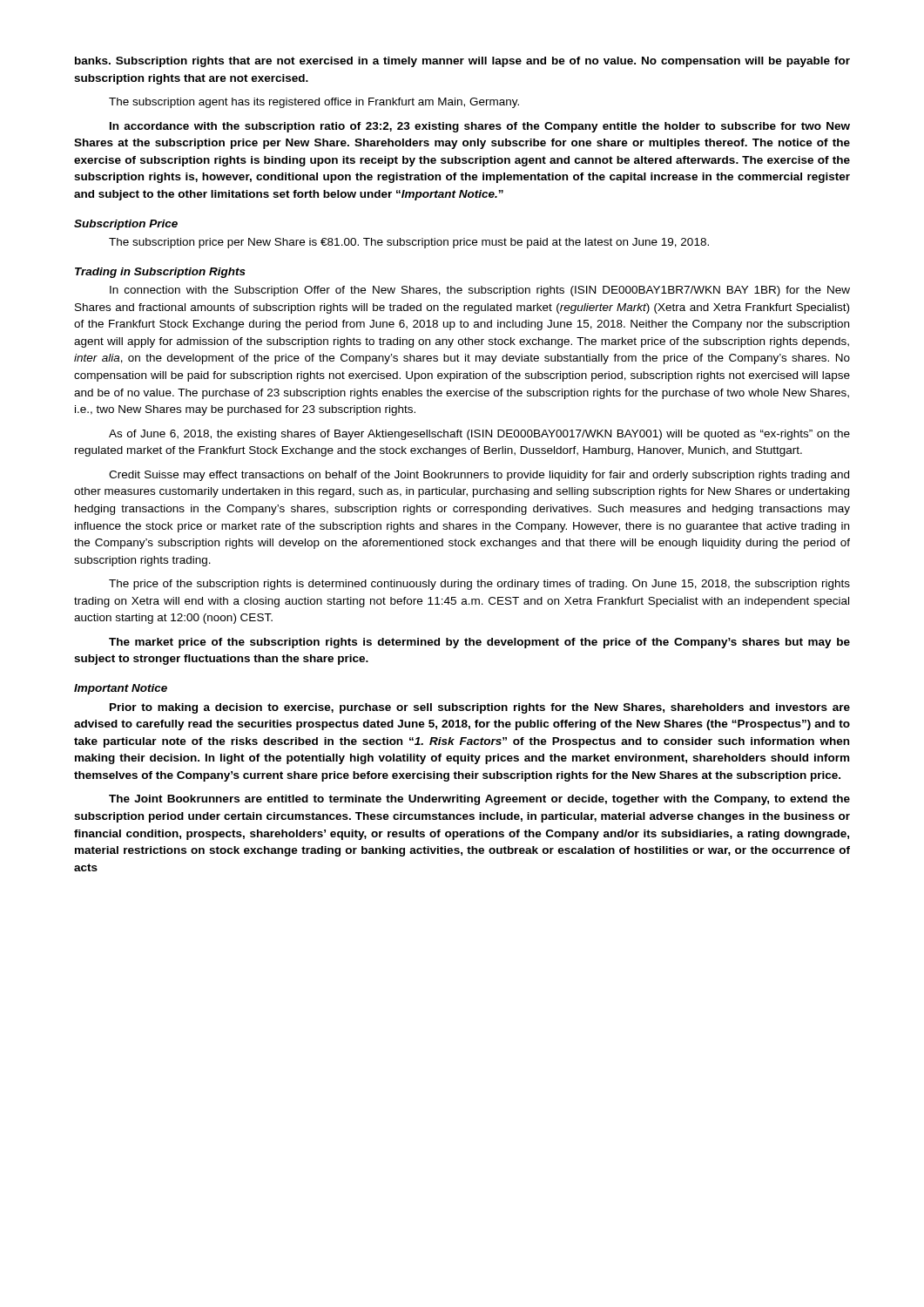Point to the block beginning "Credit Suisse may effect transactions on"
The height and width of the screenshot is (1307, 924).
click(462, 517)
